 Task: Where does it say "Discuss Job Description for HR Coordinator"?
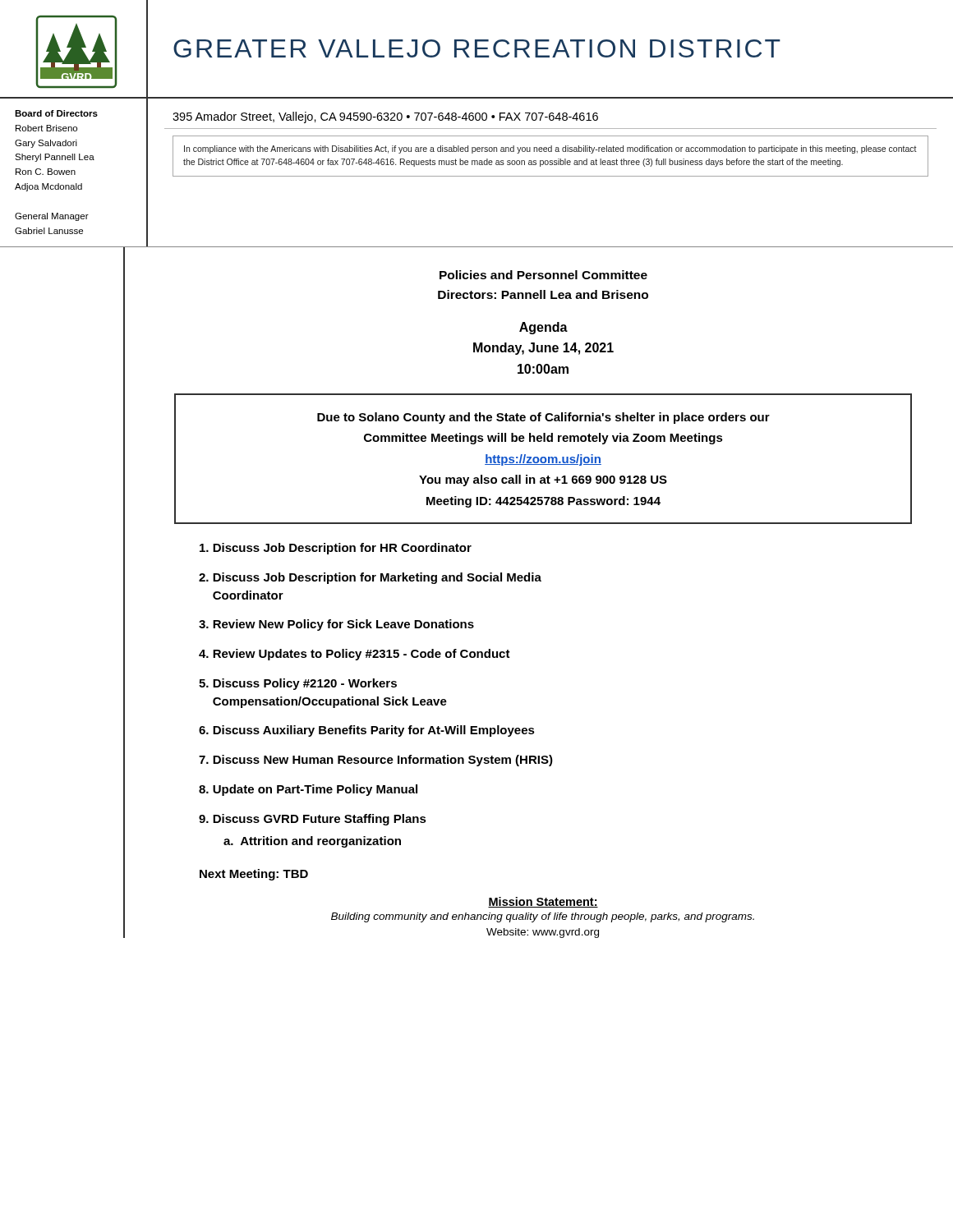tap(335, 548)
